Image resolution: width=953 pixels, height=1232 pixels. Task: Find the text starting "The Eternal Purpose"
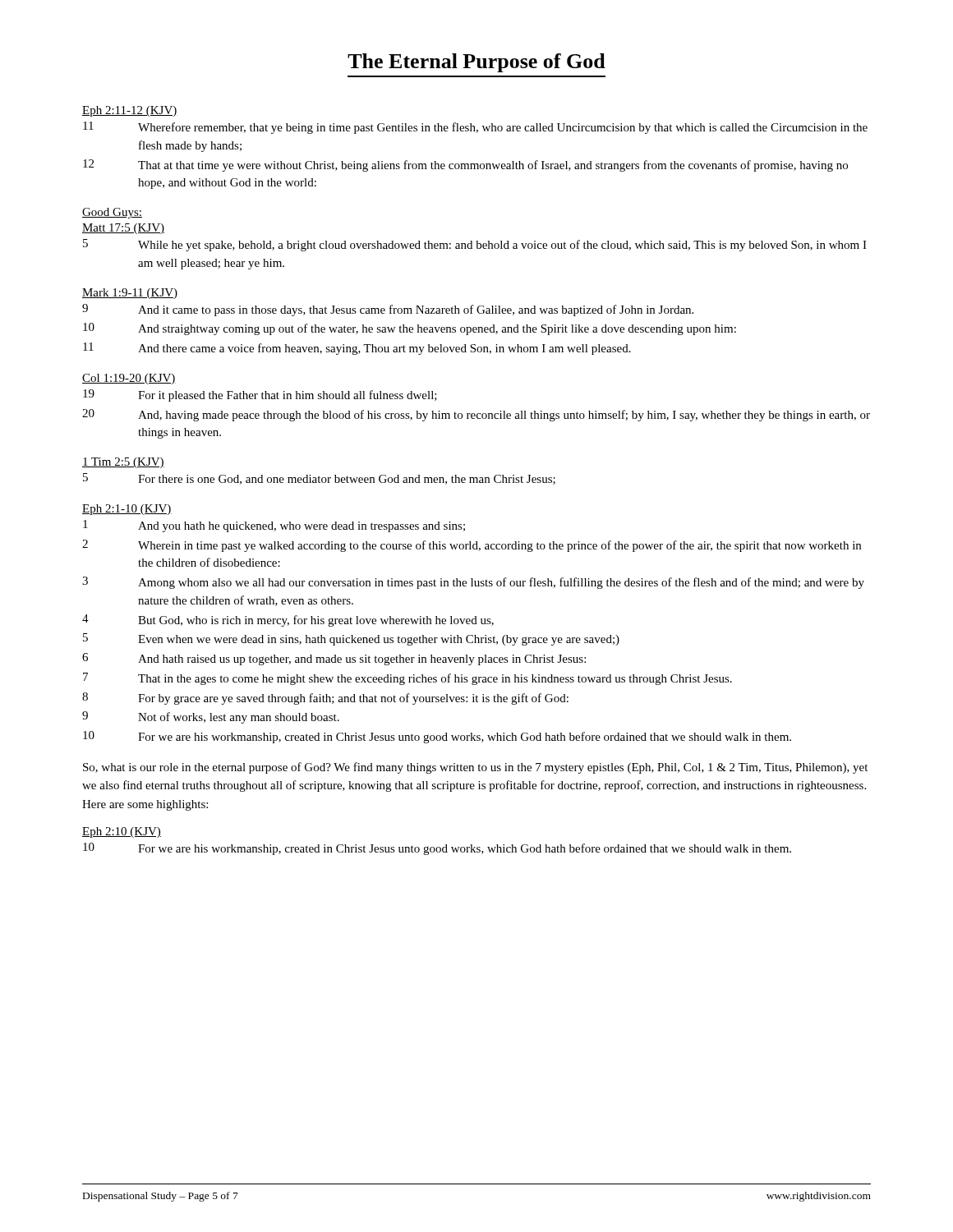[x=476, y=63]
